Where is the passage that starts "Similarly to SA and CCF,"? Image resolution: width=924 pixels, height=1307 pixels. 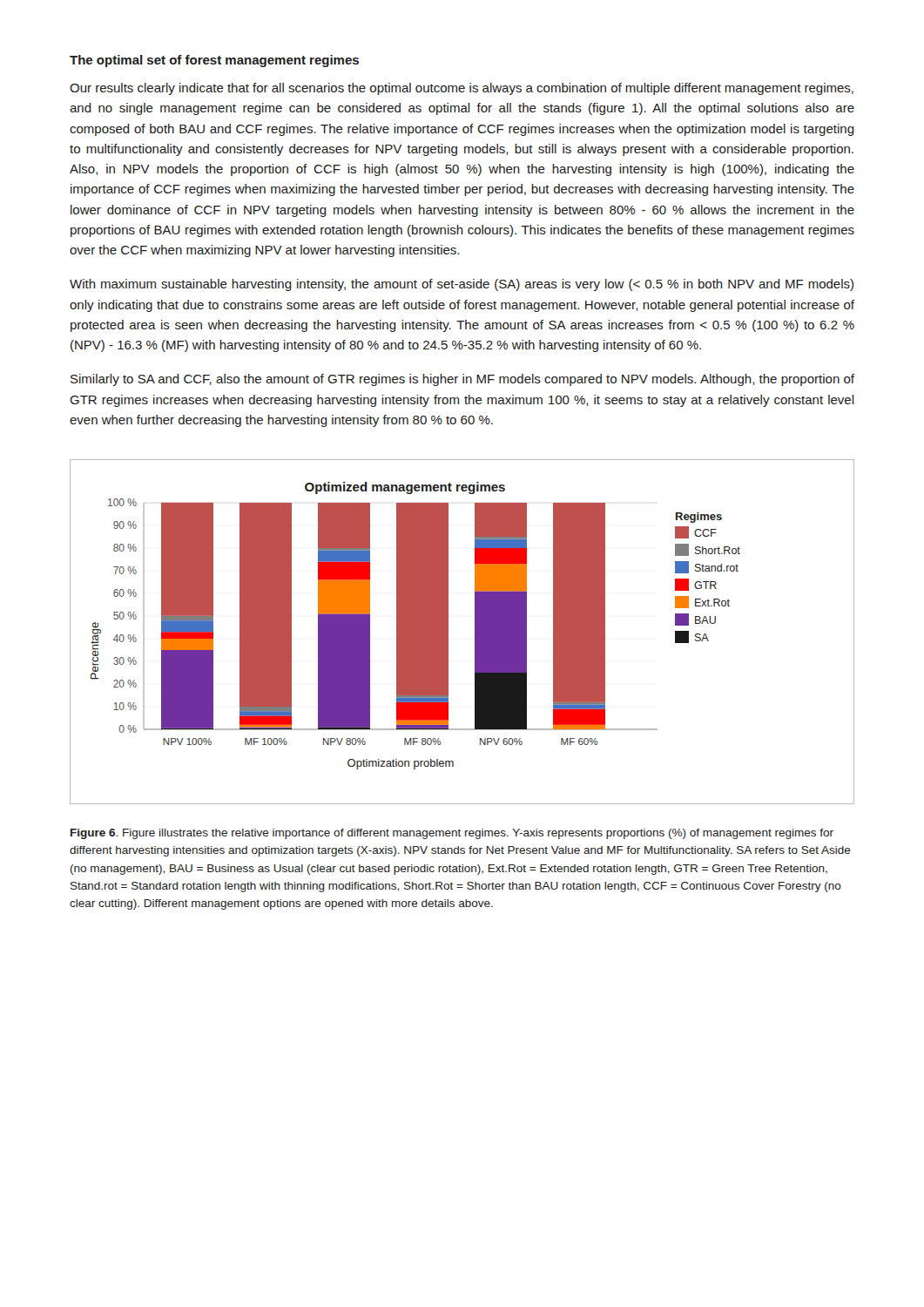[x=462, y=399]
